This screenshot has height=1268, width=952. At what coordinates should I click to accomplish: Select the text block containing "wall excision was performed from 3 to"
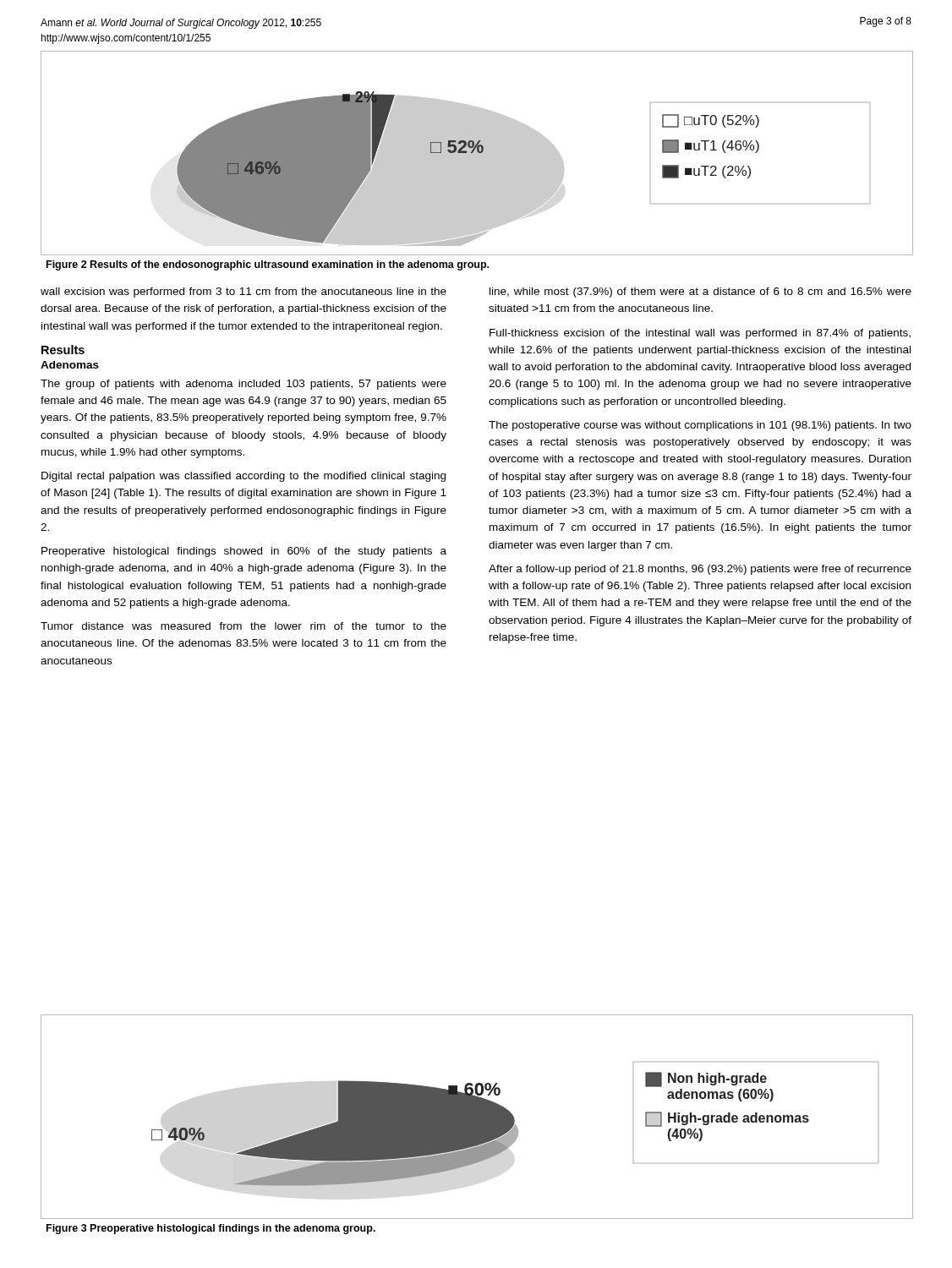(243, 309)
